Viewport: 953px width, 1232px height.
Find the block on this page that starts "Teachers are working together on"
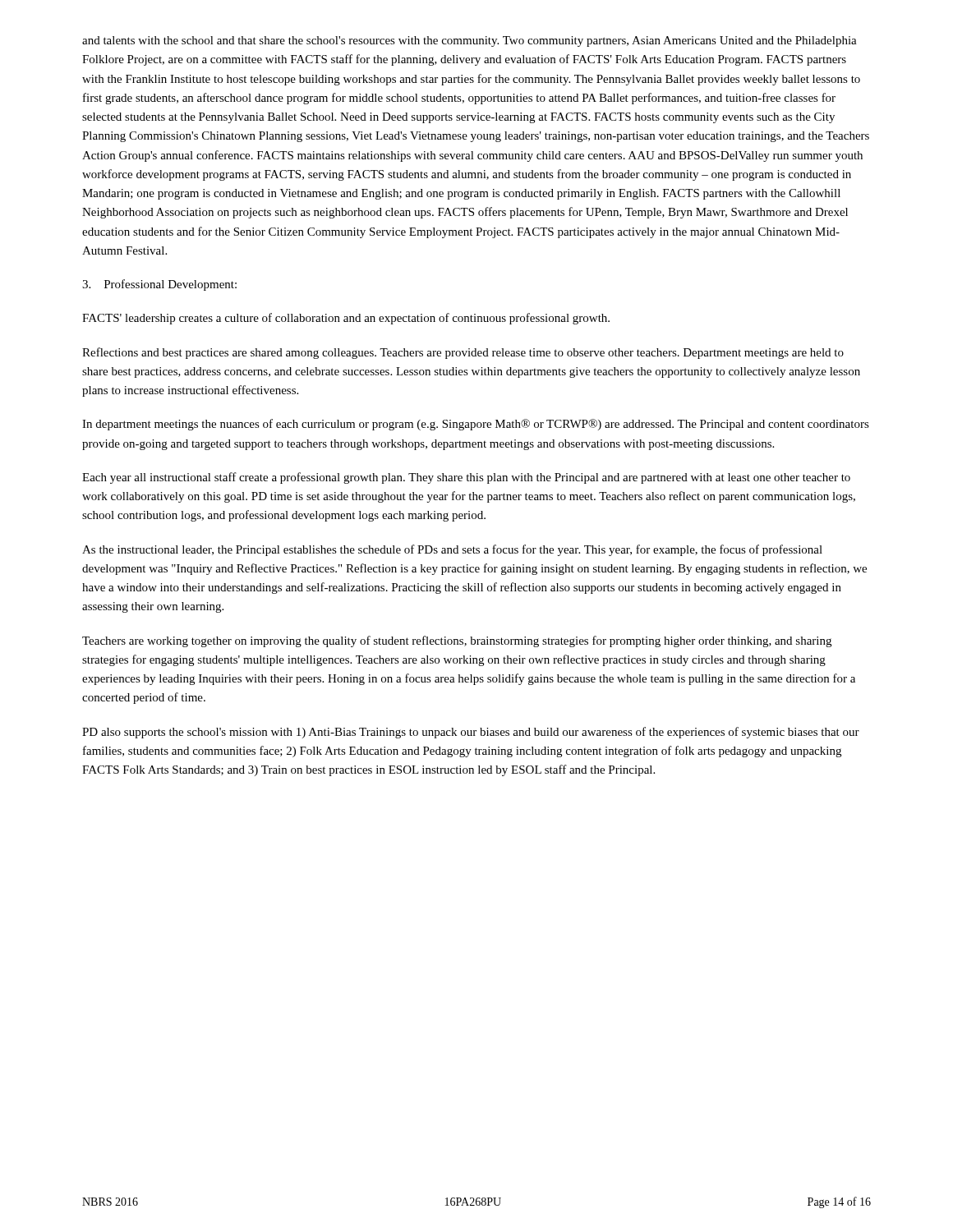[x=469, y=669]
